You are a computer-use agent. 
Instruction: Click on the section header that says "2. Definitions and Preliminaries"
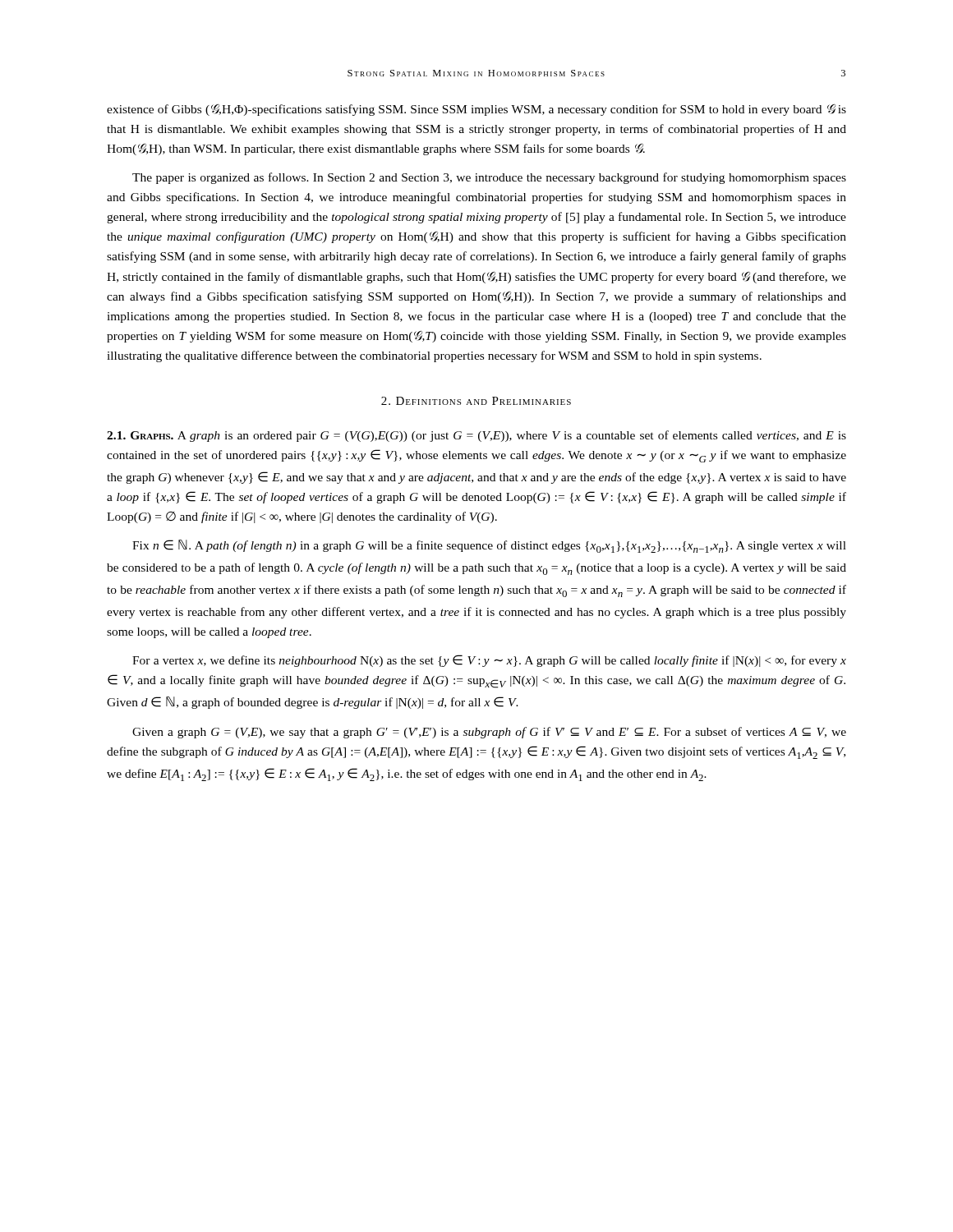click(x=476, y=400)
